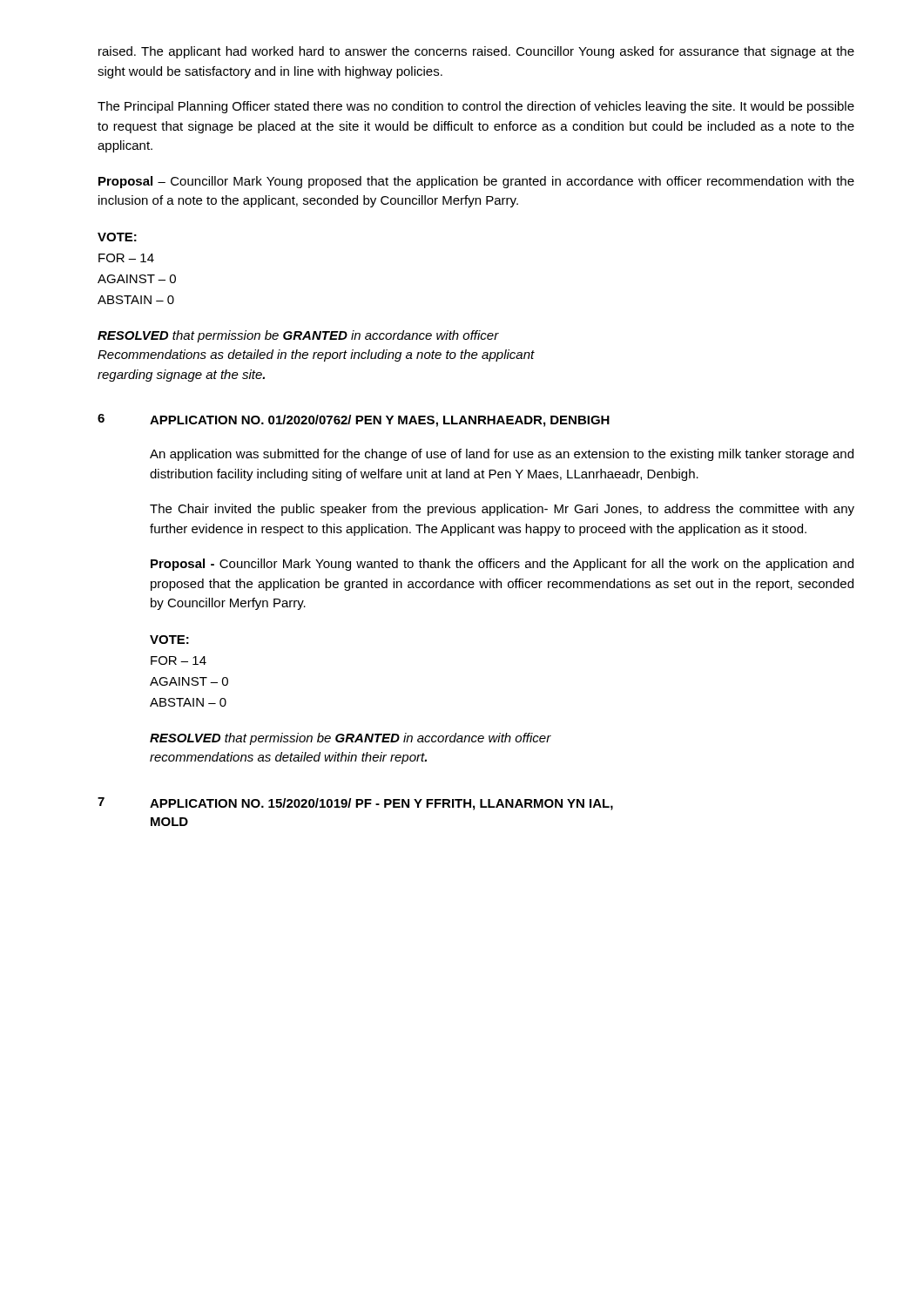Locate the text block with the text "raised. The applicant had worked hard"
The width and height of the screenshot is (924, 1307).
(476, 61)
